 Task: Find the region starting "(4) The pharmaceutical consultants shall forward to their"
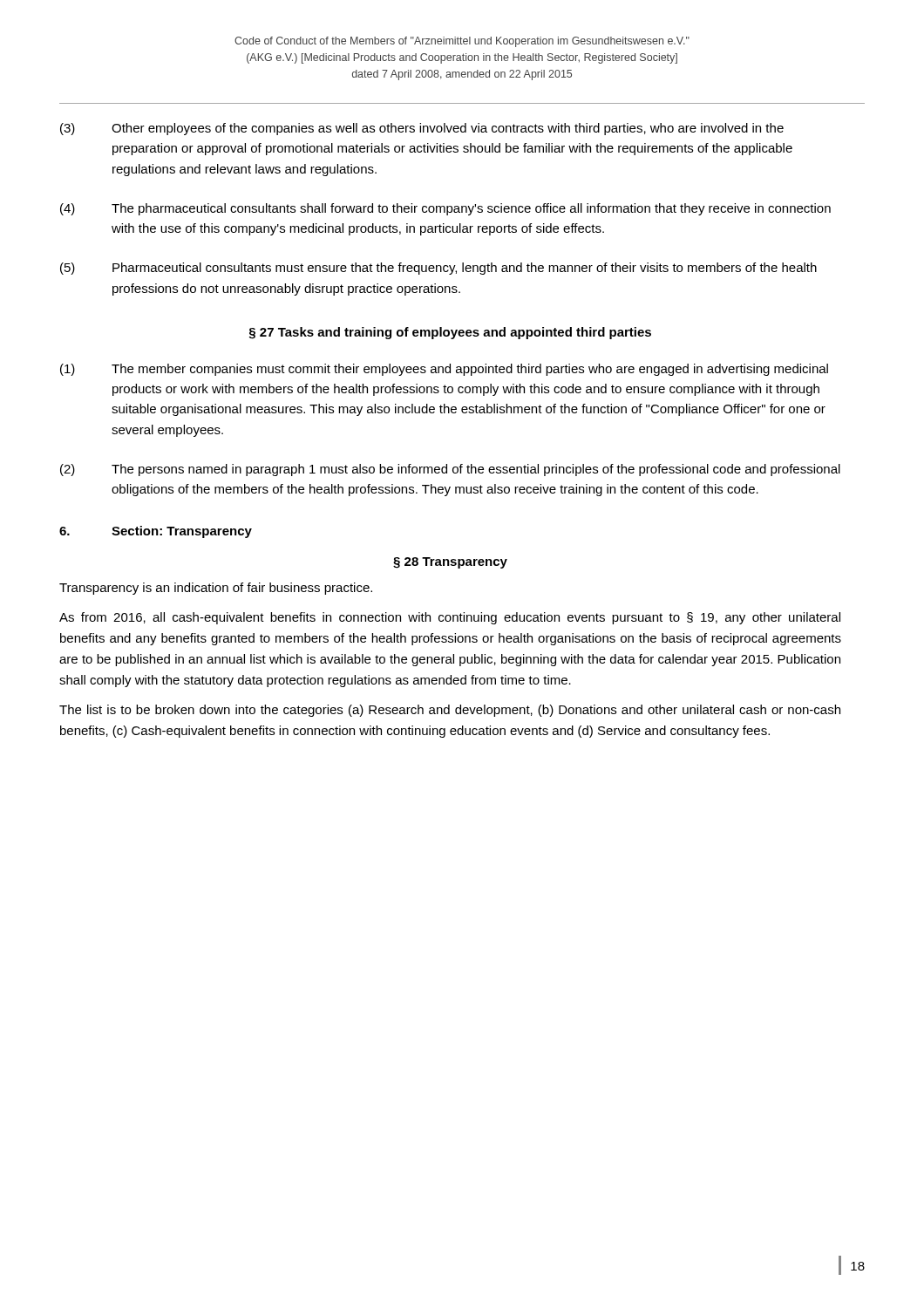pos(450,218)
